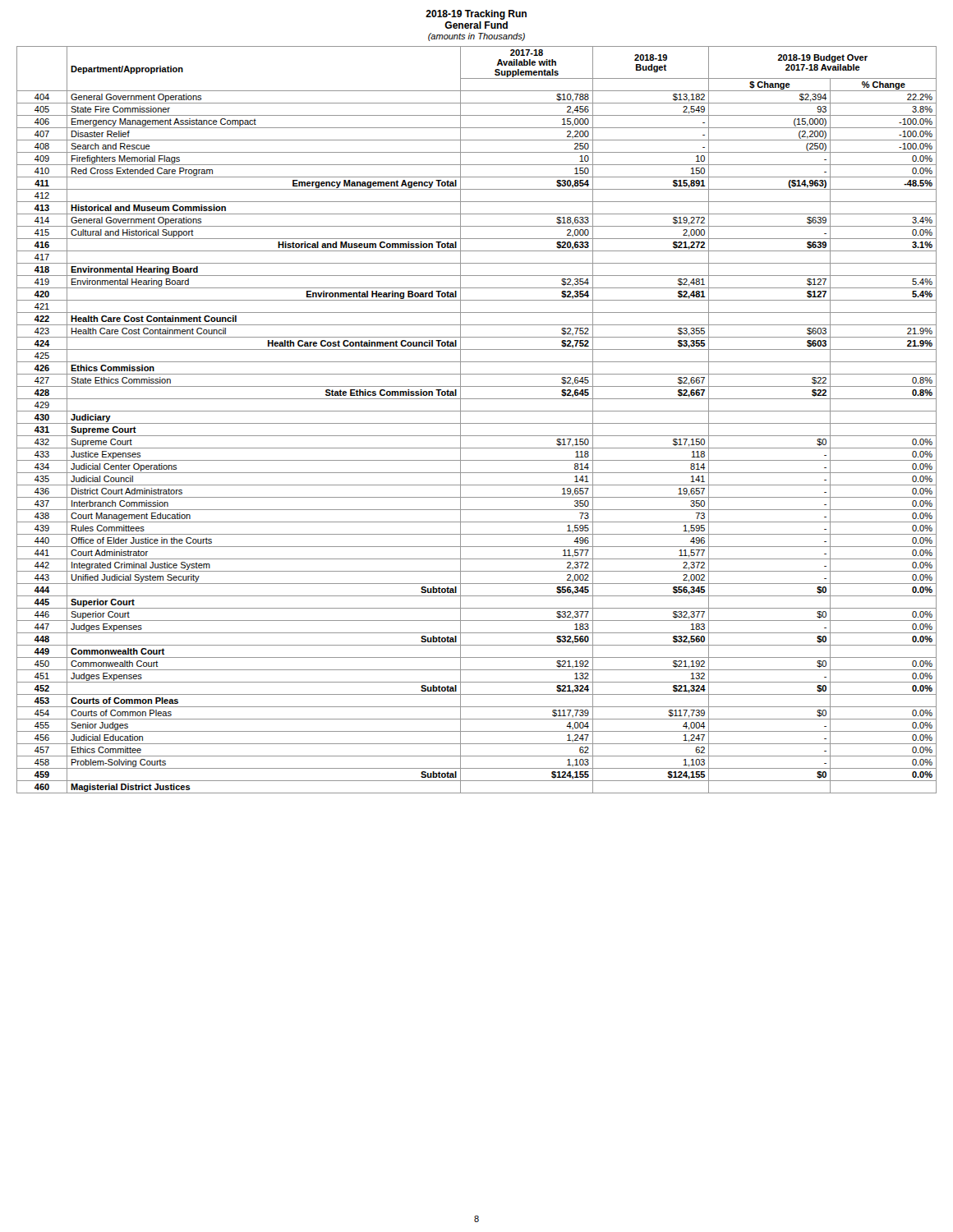
Task: Find the table
Action: tap(476, 420)
